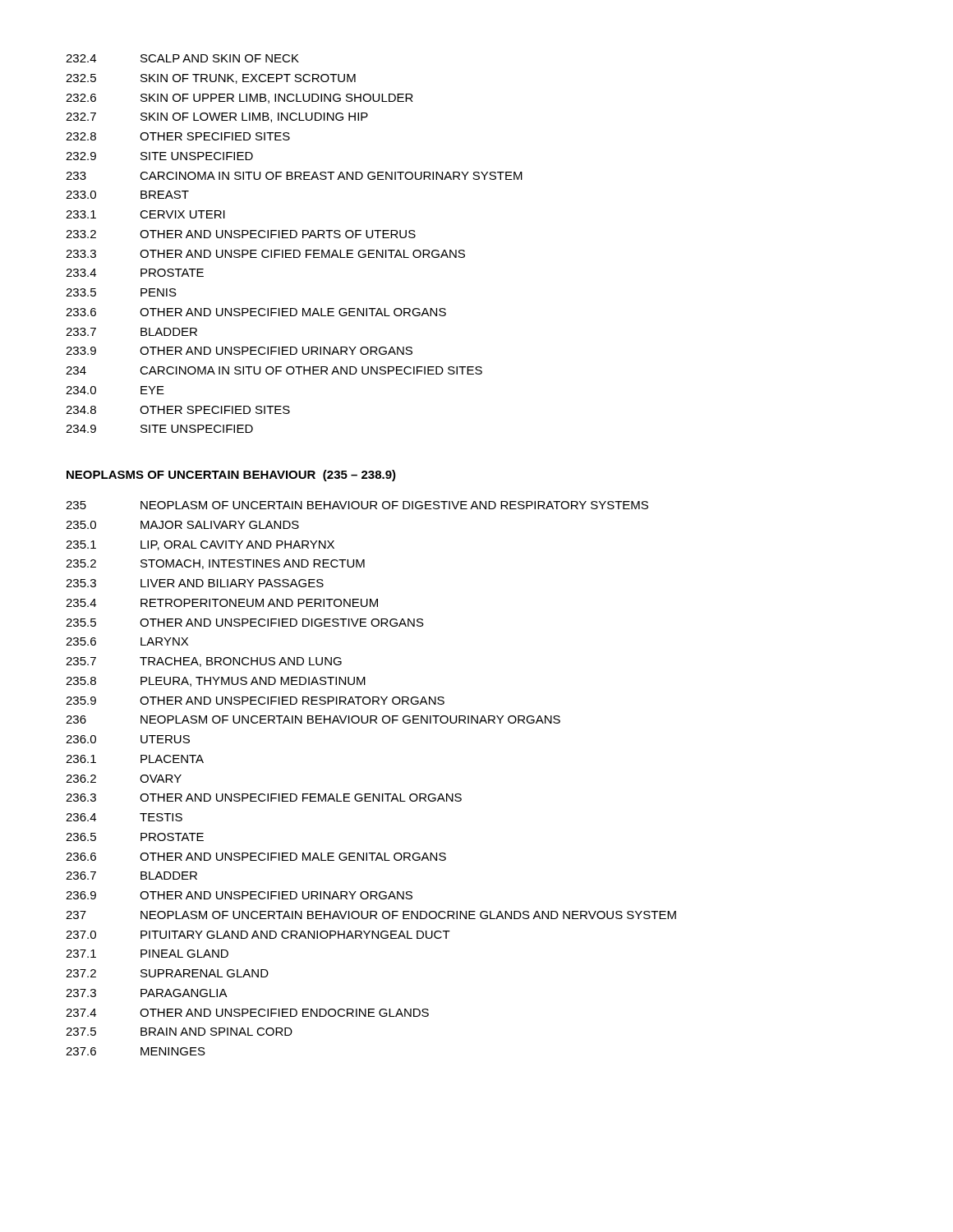Locate a section header
The width and height of the screenshot is (953, 1232).
[231, 474]
